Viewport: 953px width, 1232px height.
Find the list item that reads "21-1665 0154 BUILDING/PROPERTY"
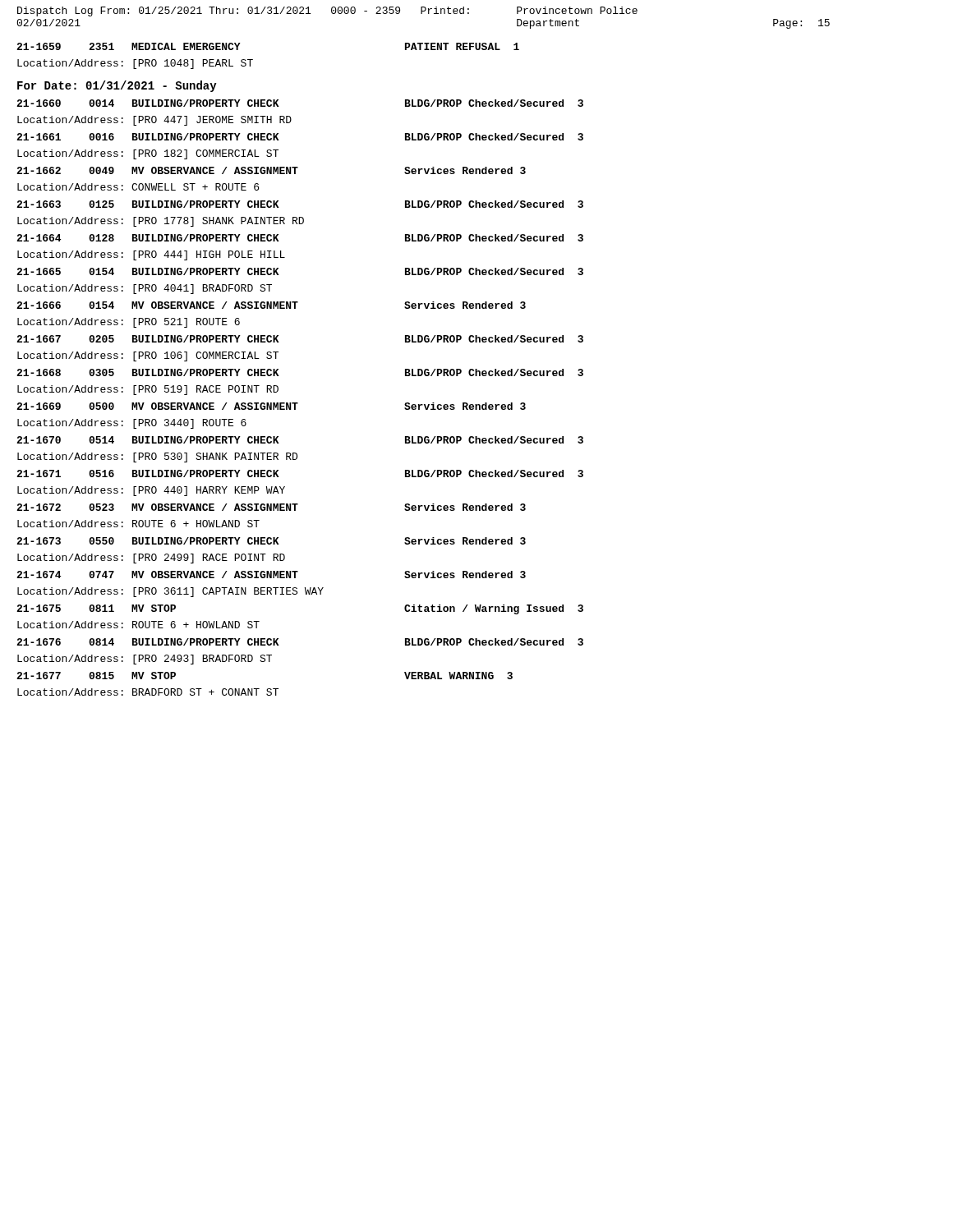click(476, 281)
